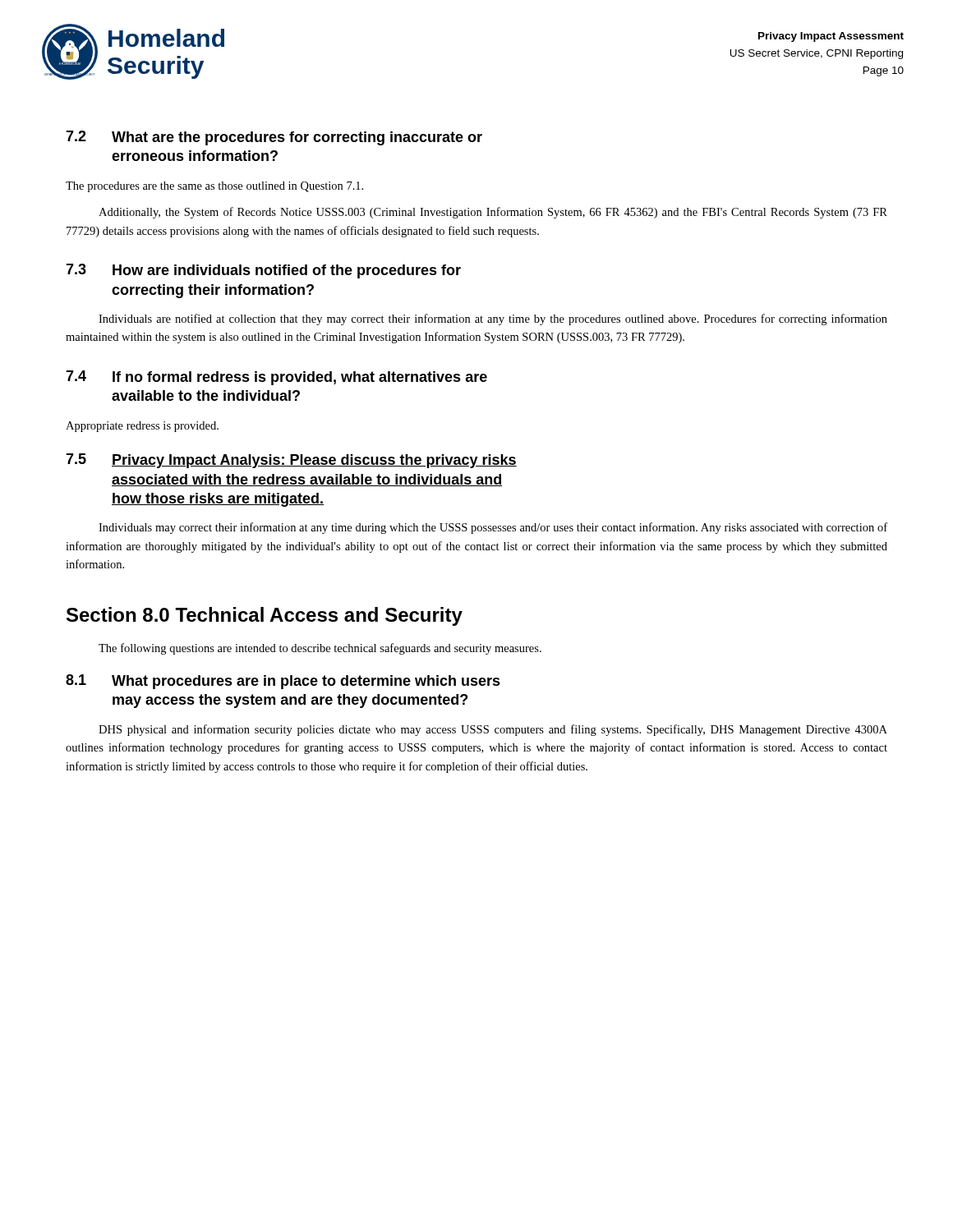
Task: Point to the text starting "7.3 How are"
Action: [x=263, y=271]
